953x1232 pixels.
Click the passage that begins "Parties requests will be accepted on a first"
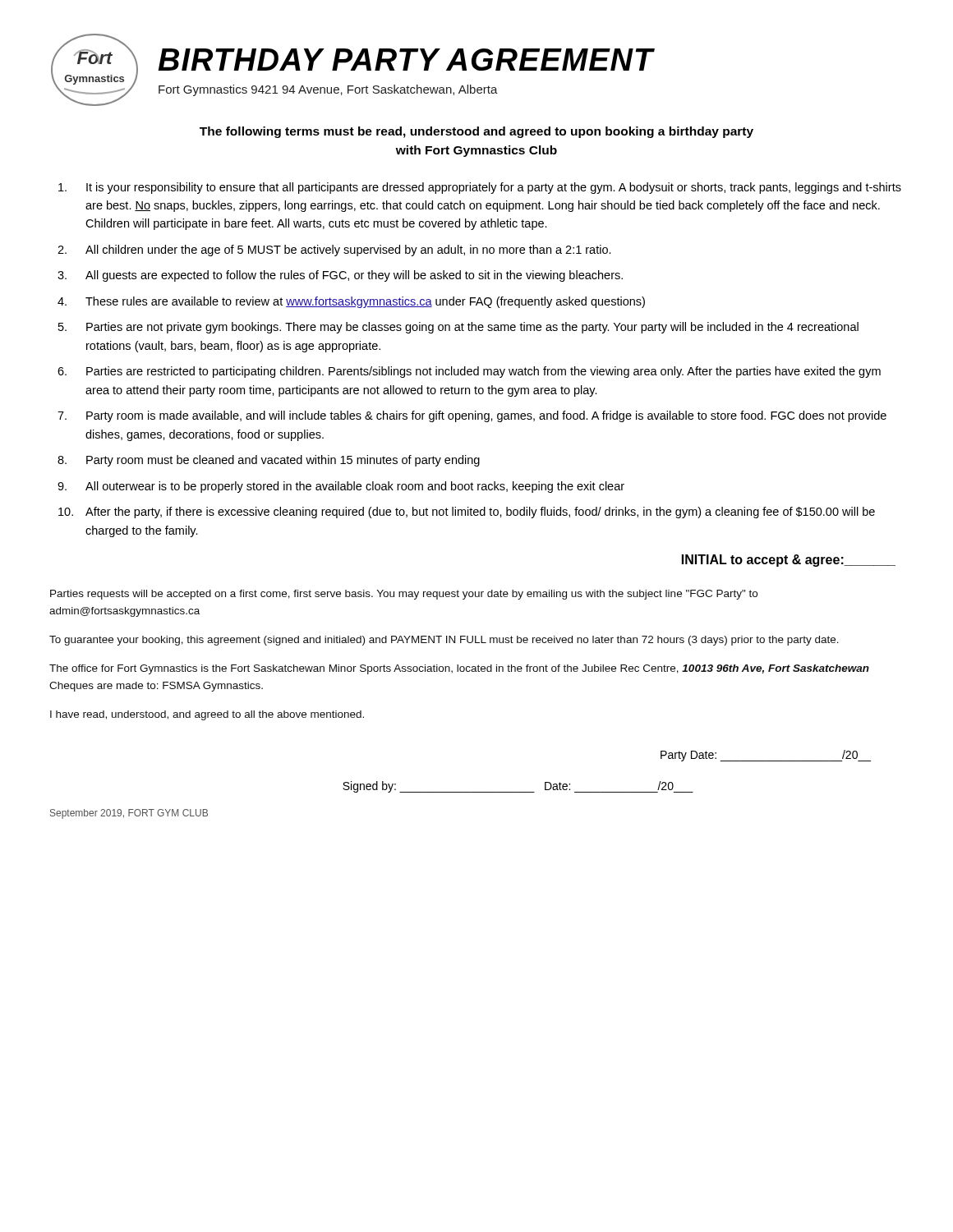404,602
